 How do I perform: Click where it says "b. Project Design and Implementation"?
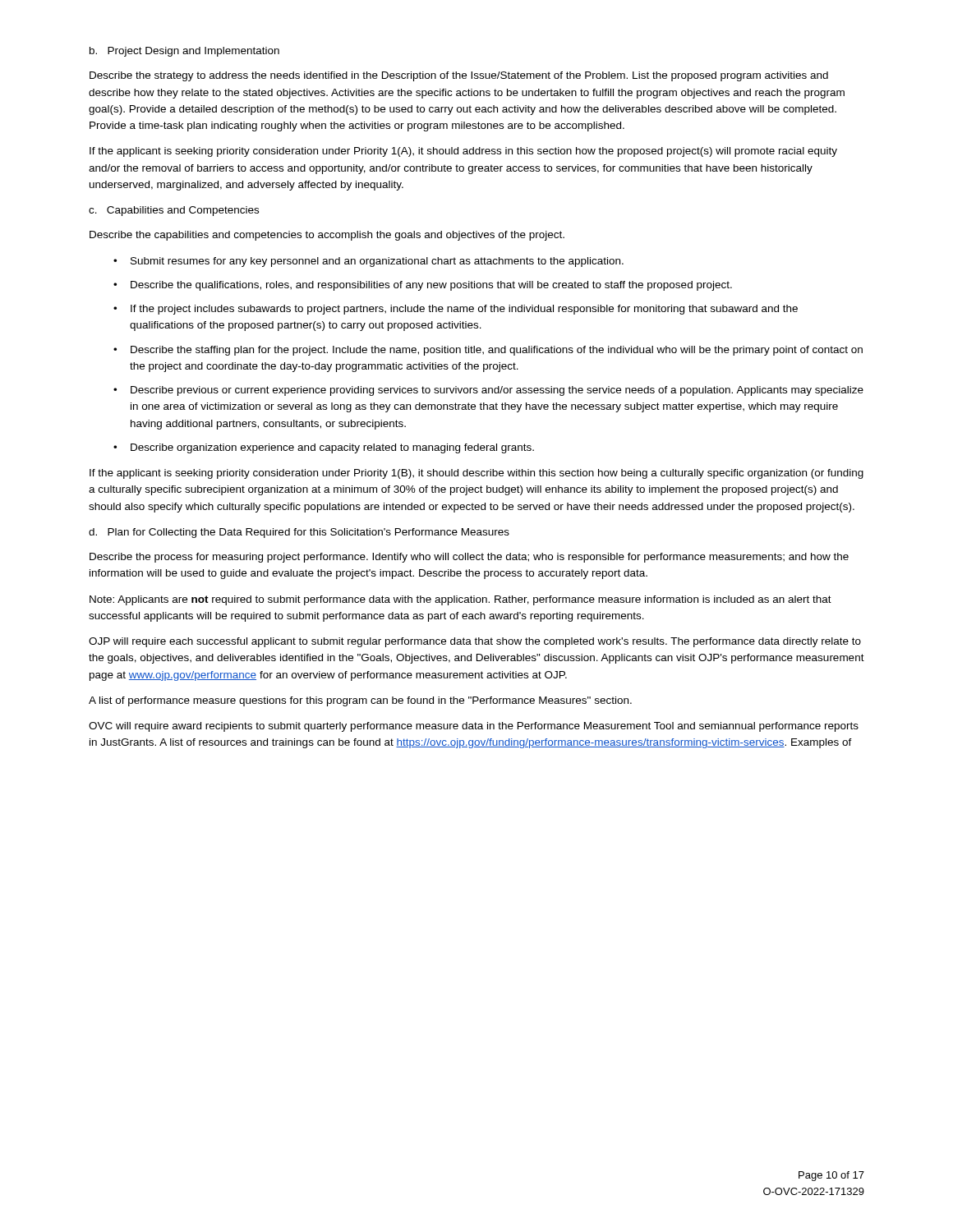(x=184, y=51)
